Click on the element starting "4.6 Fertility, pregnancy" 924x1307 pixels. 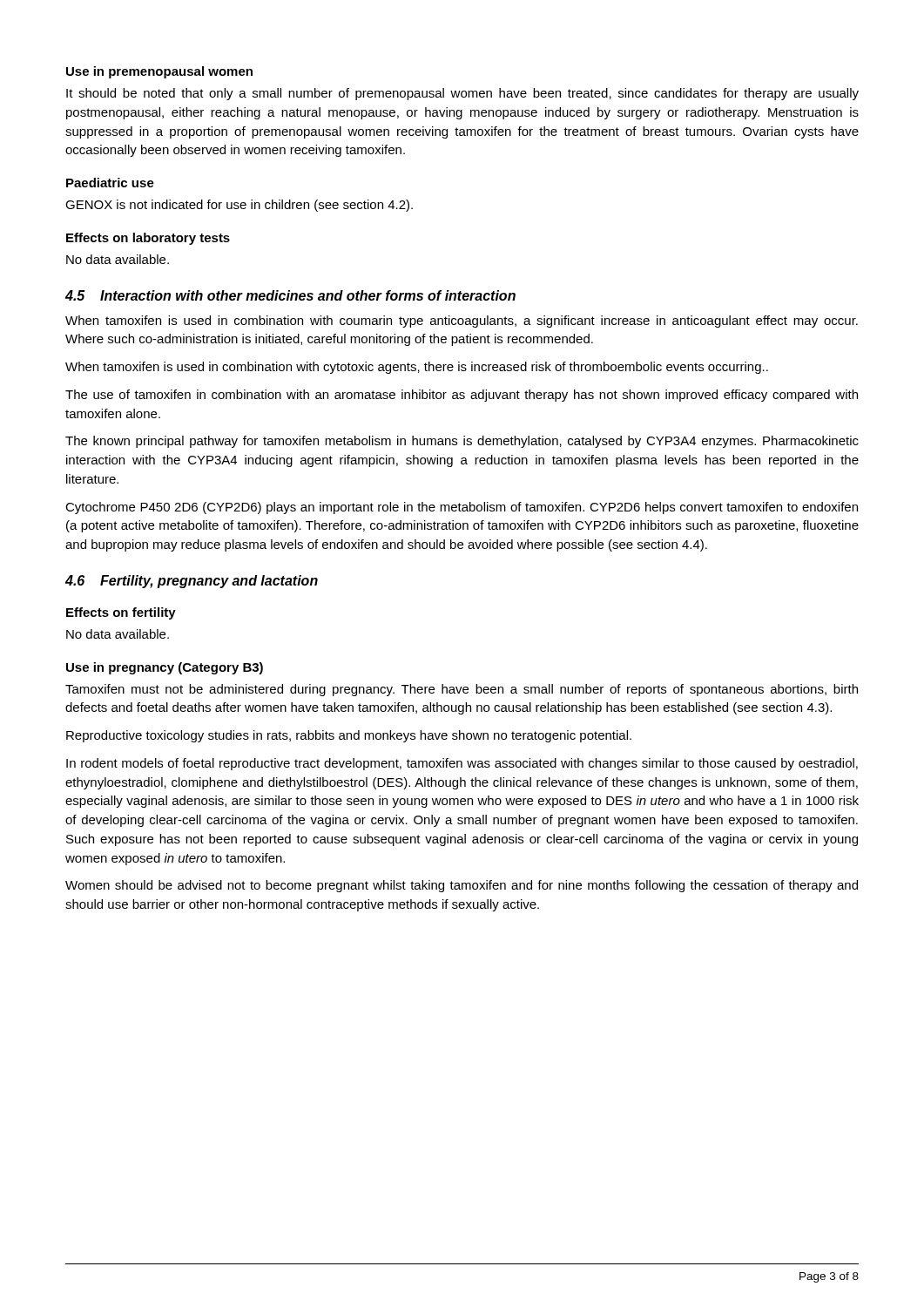click(x=192, y=581)
